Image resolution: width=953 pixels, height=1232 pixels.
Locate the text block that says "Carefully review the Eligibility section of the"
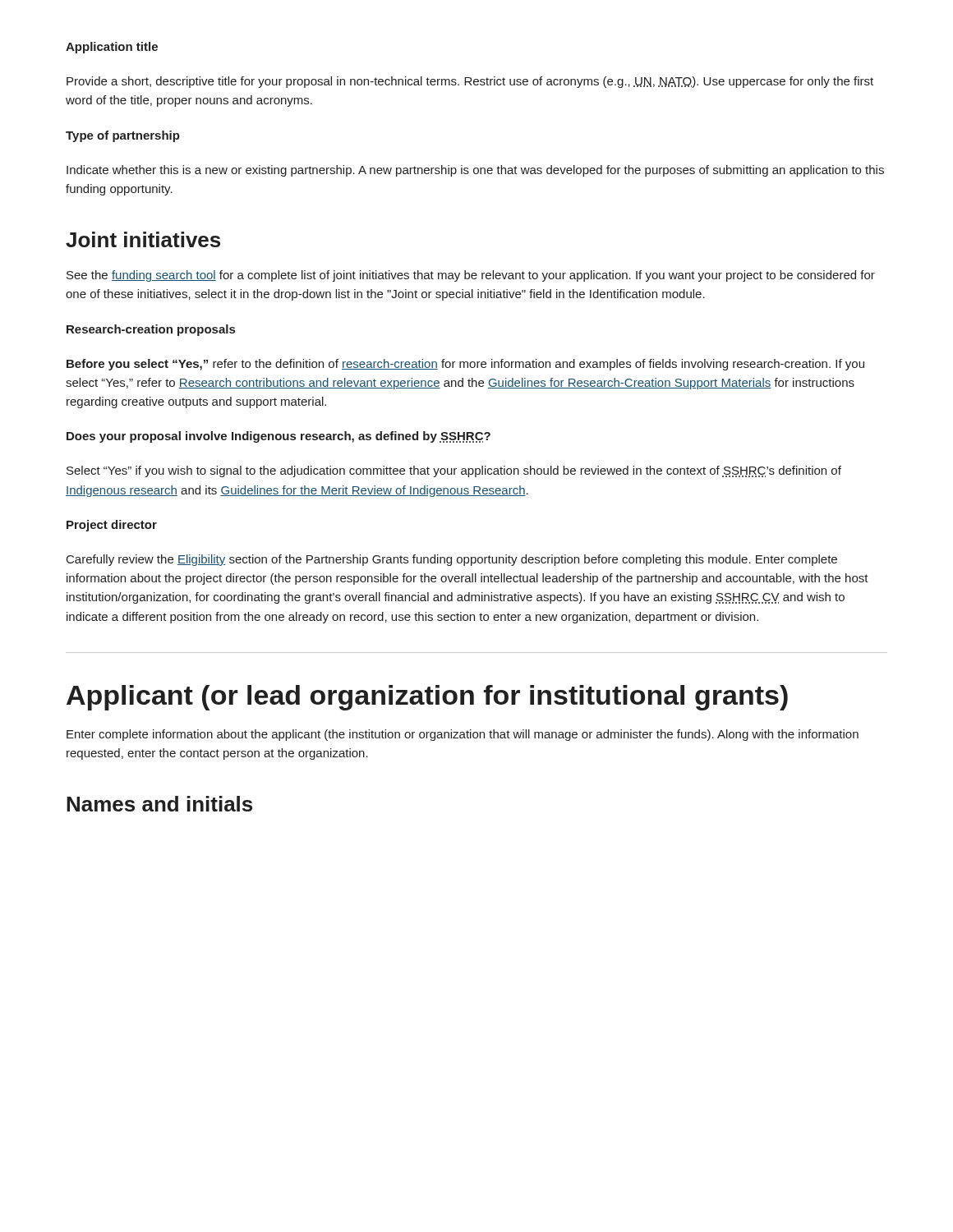(x=476, y=587)
